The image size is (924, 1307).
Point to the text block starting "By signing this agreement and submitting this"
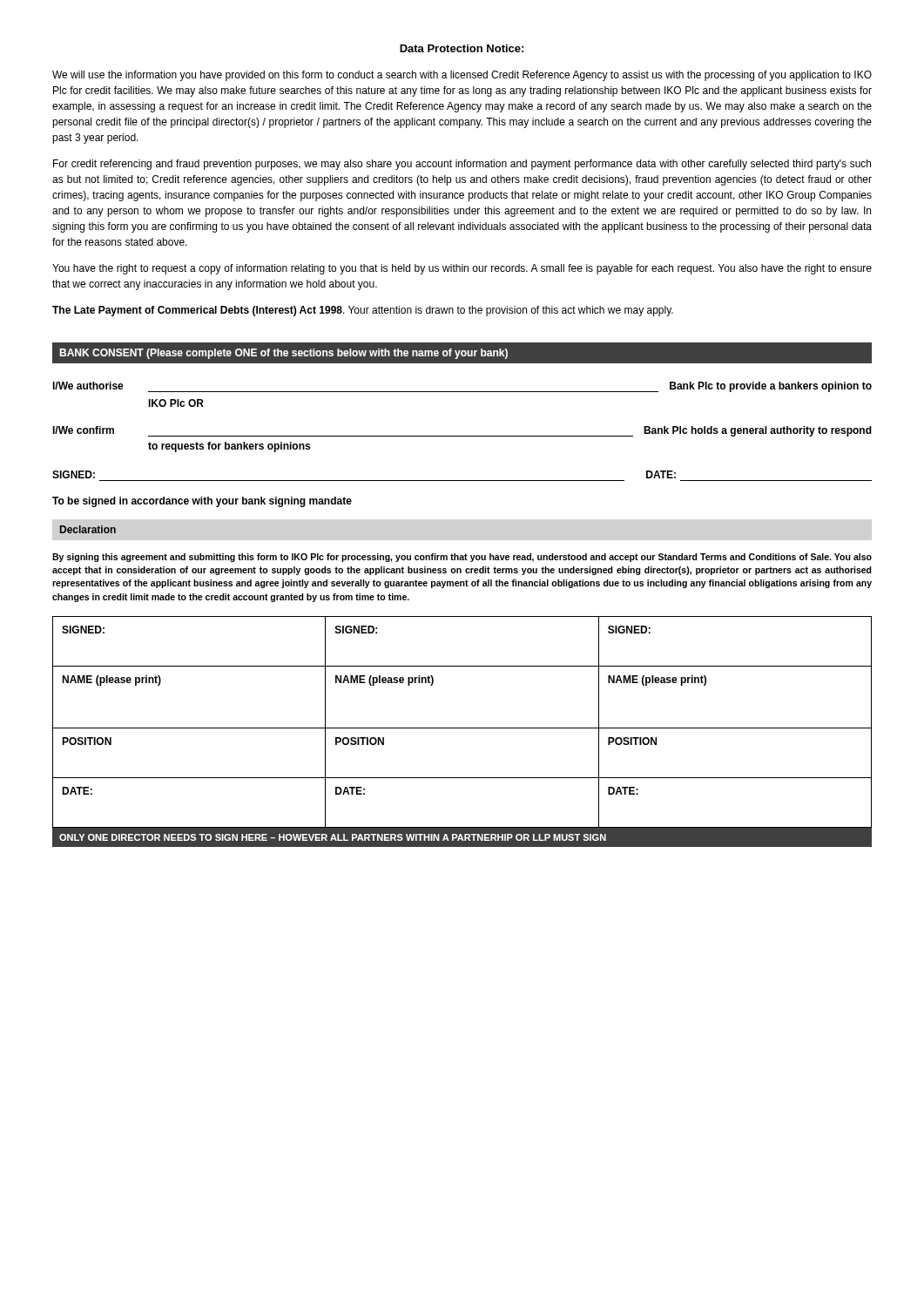462,577
